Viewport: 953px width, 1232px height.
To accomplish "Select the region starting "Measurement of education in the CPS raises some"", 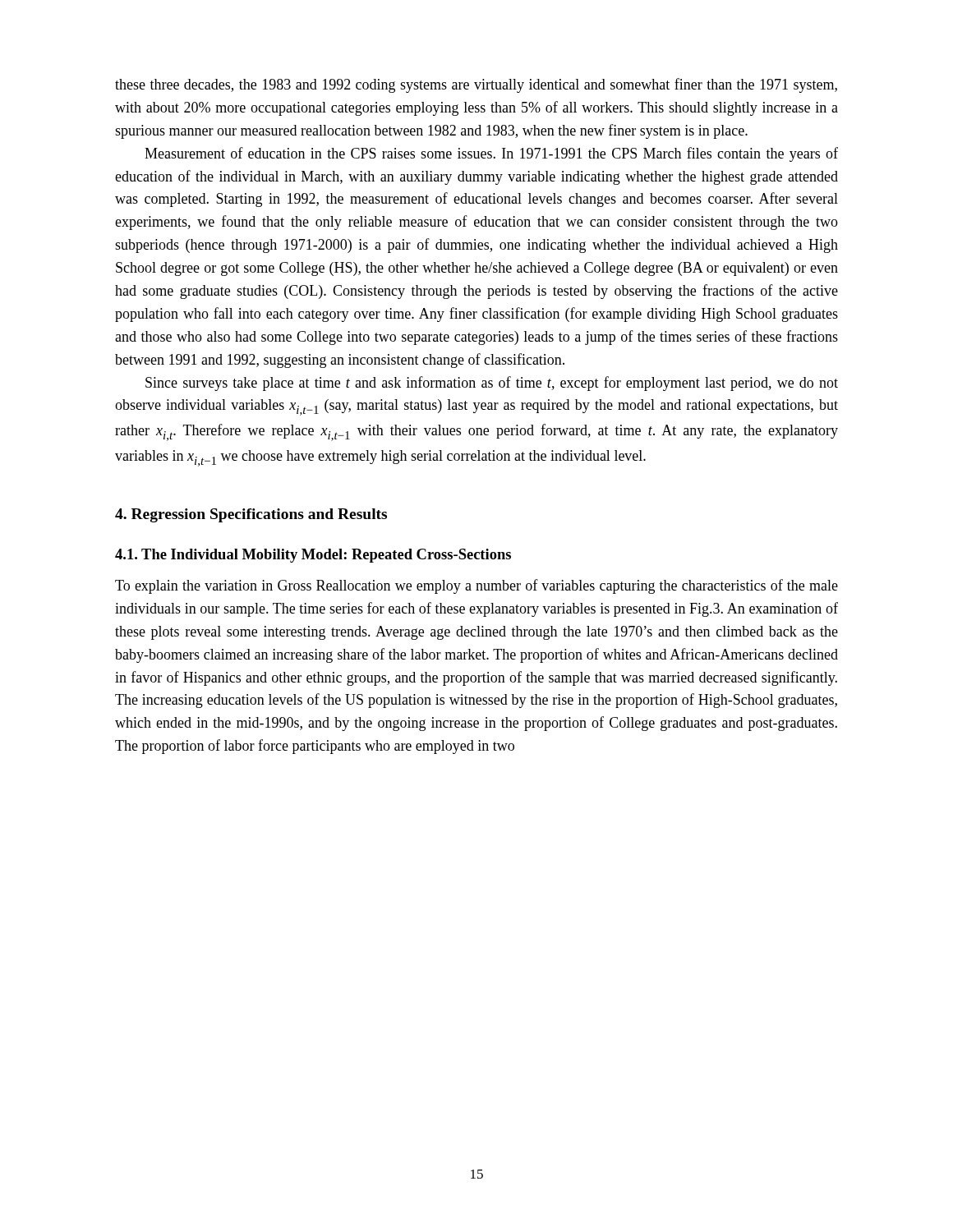I will pos(476,257).
